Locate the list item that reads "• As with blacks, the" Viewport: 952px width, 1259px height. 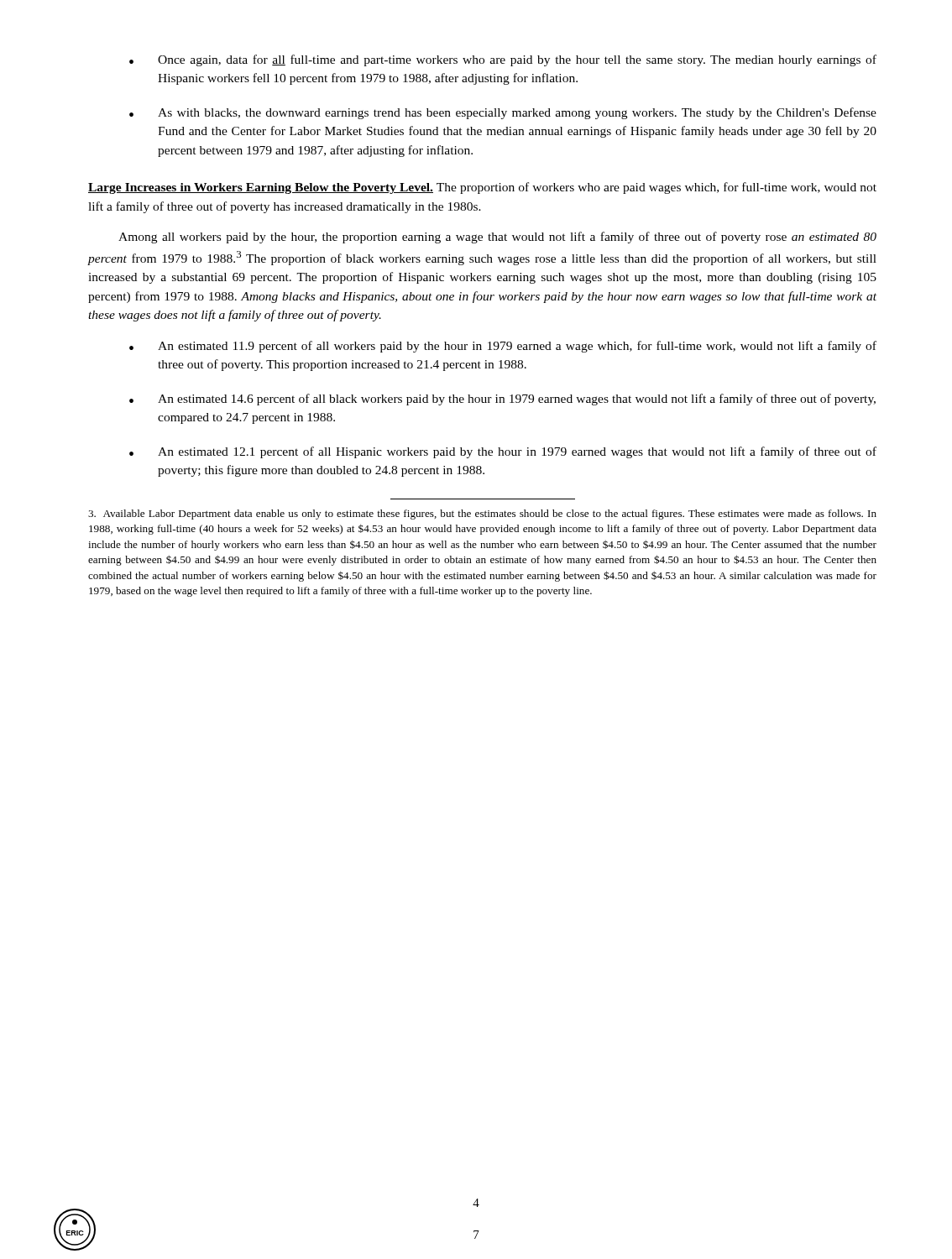click(502, 132)
